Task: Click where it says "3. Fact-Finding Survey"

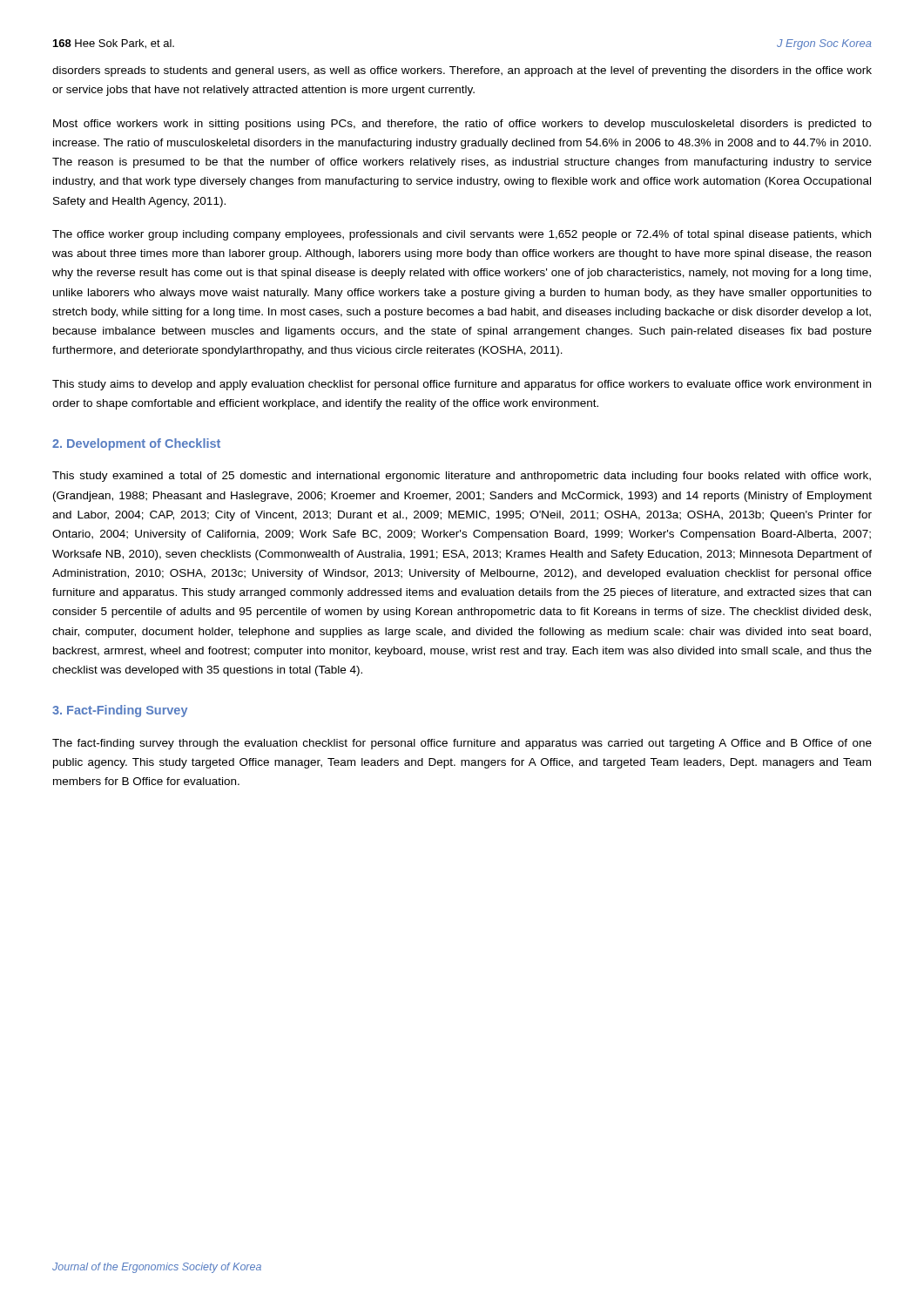Action: (x=120, y=710)
